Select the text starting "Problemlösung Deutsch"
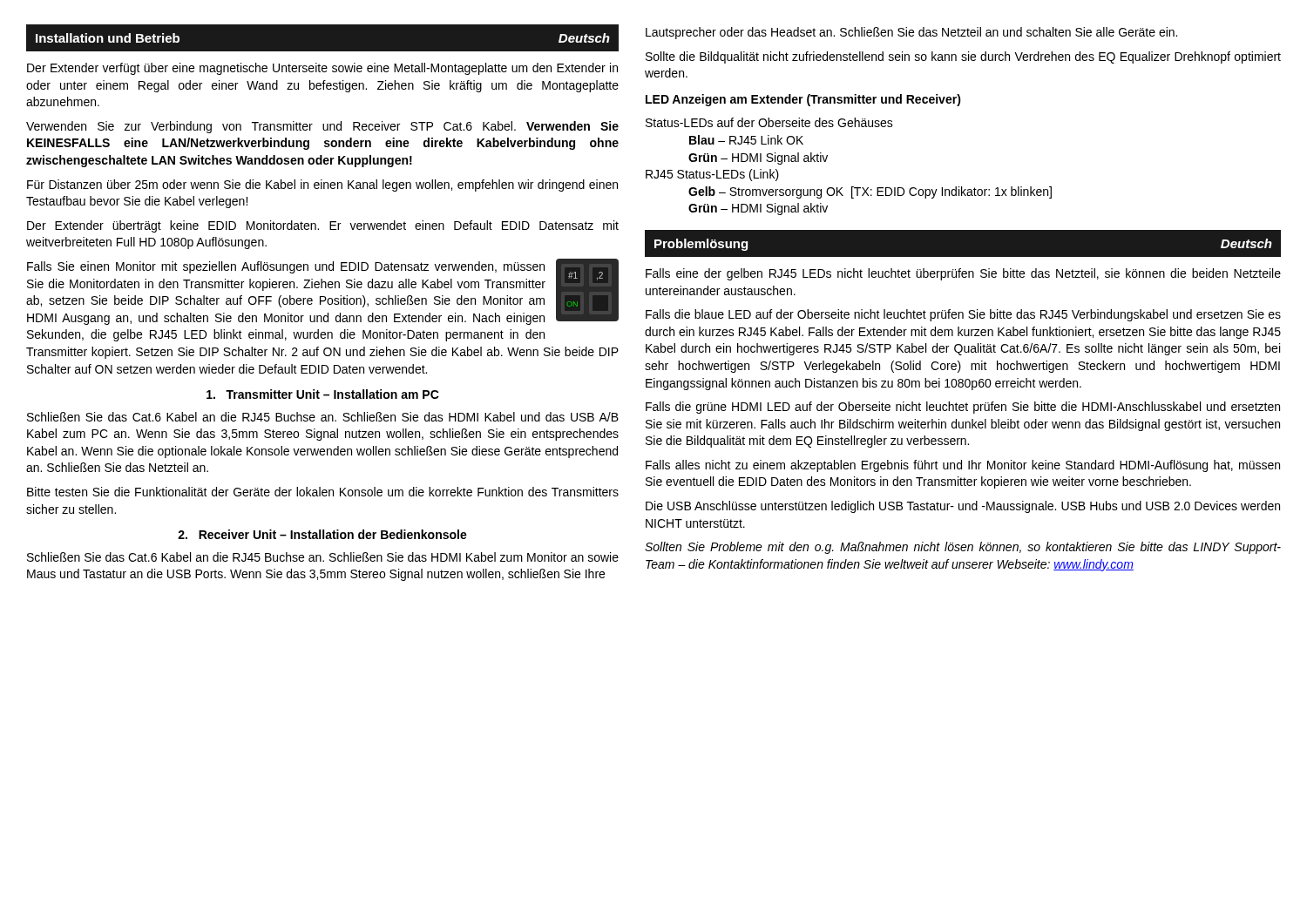Screen dimensions: 924x1307 pyautogui.click(x=699, y=244)
